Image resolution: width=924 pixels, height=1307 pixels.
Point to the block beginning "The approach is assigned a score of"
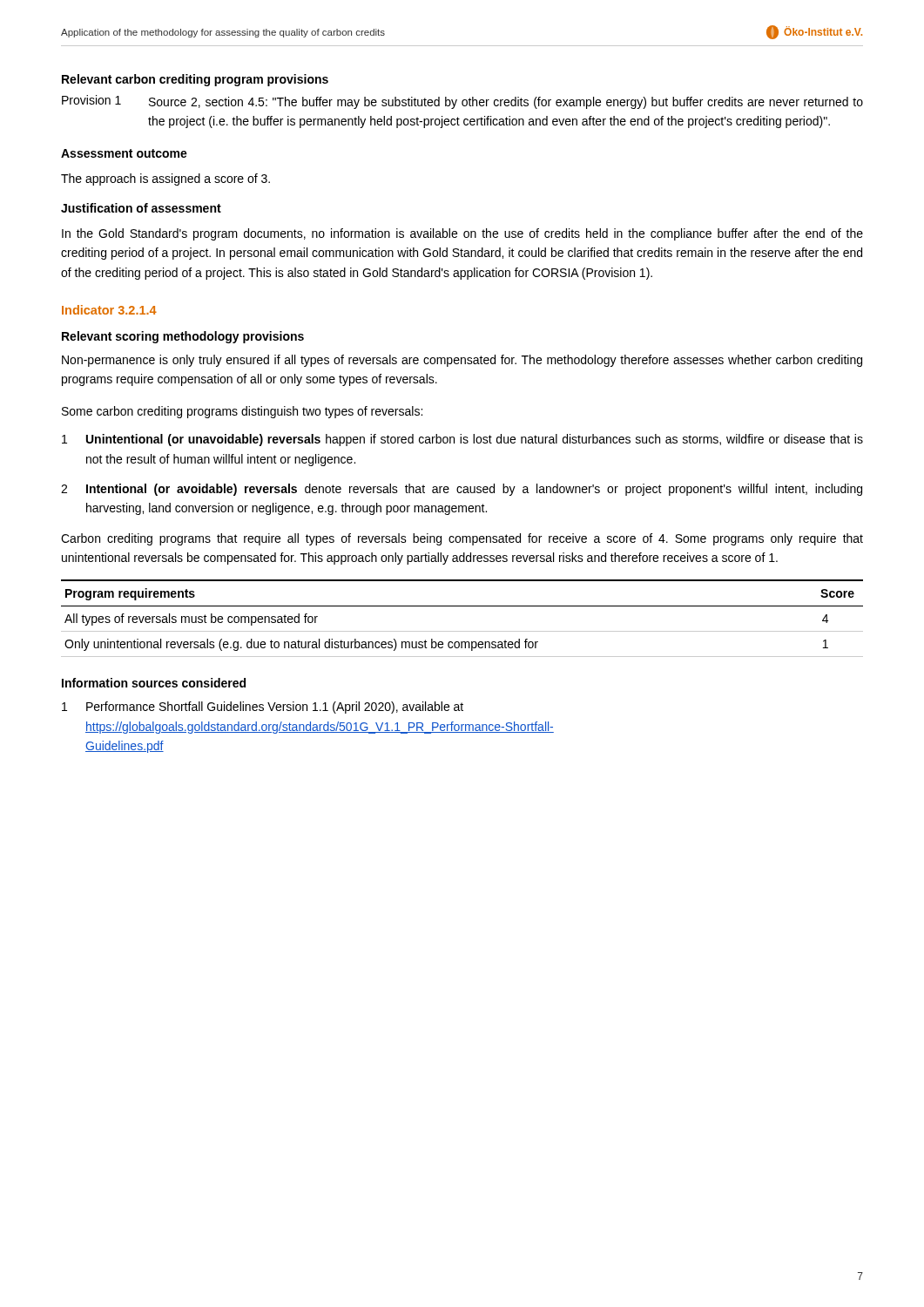166,179
